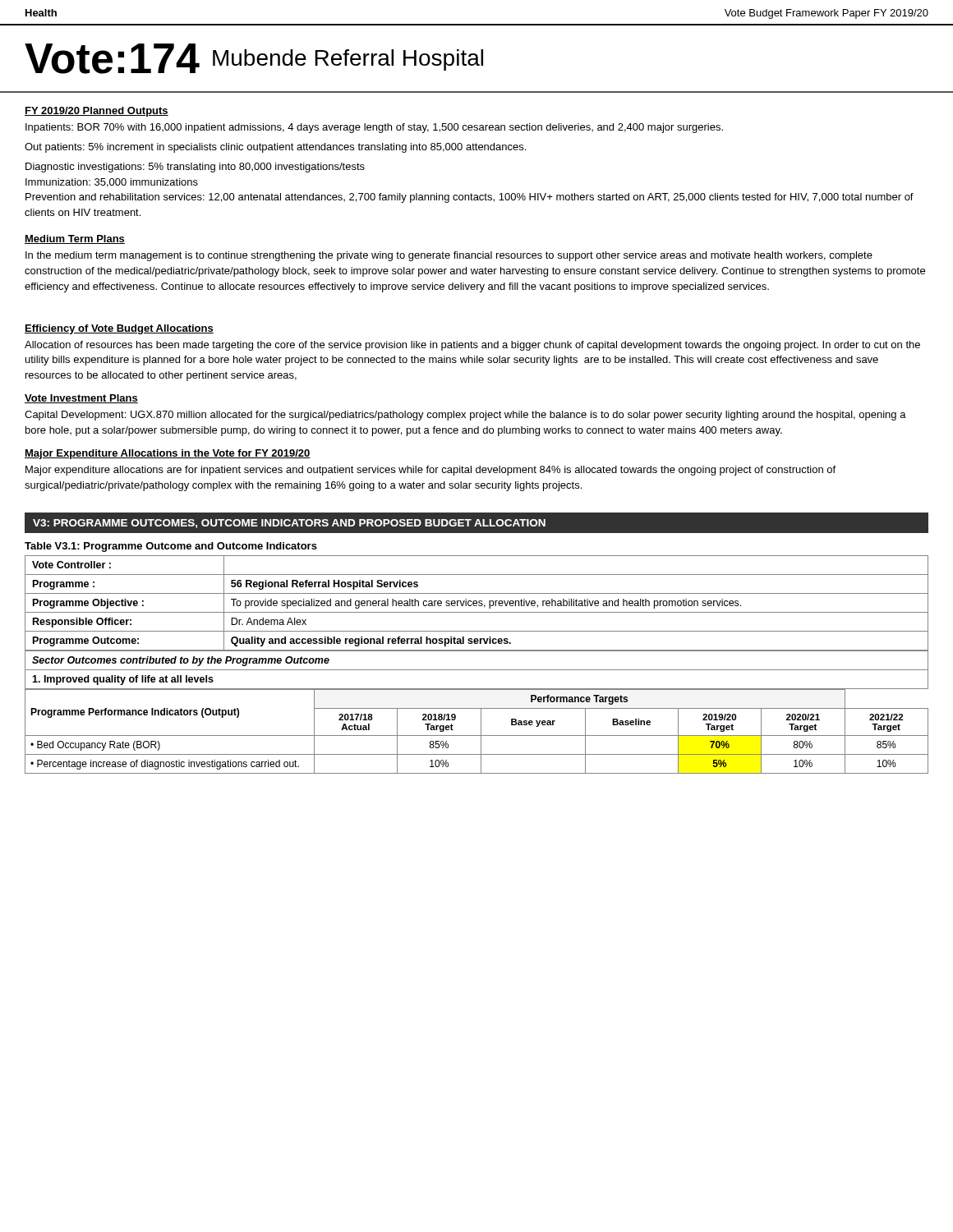The height and width of the screenshot is (1232, 953).
Task: Find the text block starting "Out patients: 5% increment"
Action: 276,146
